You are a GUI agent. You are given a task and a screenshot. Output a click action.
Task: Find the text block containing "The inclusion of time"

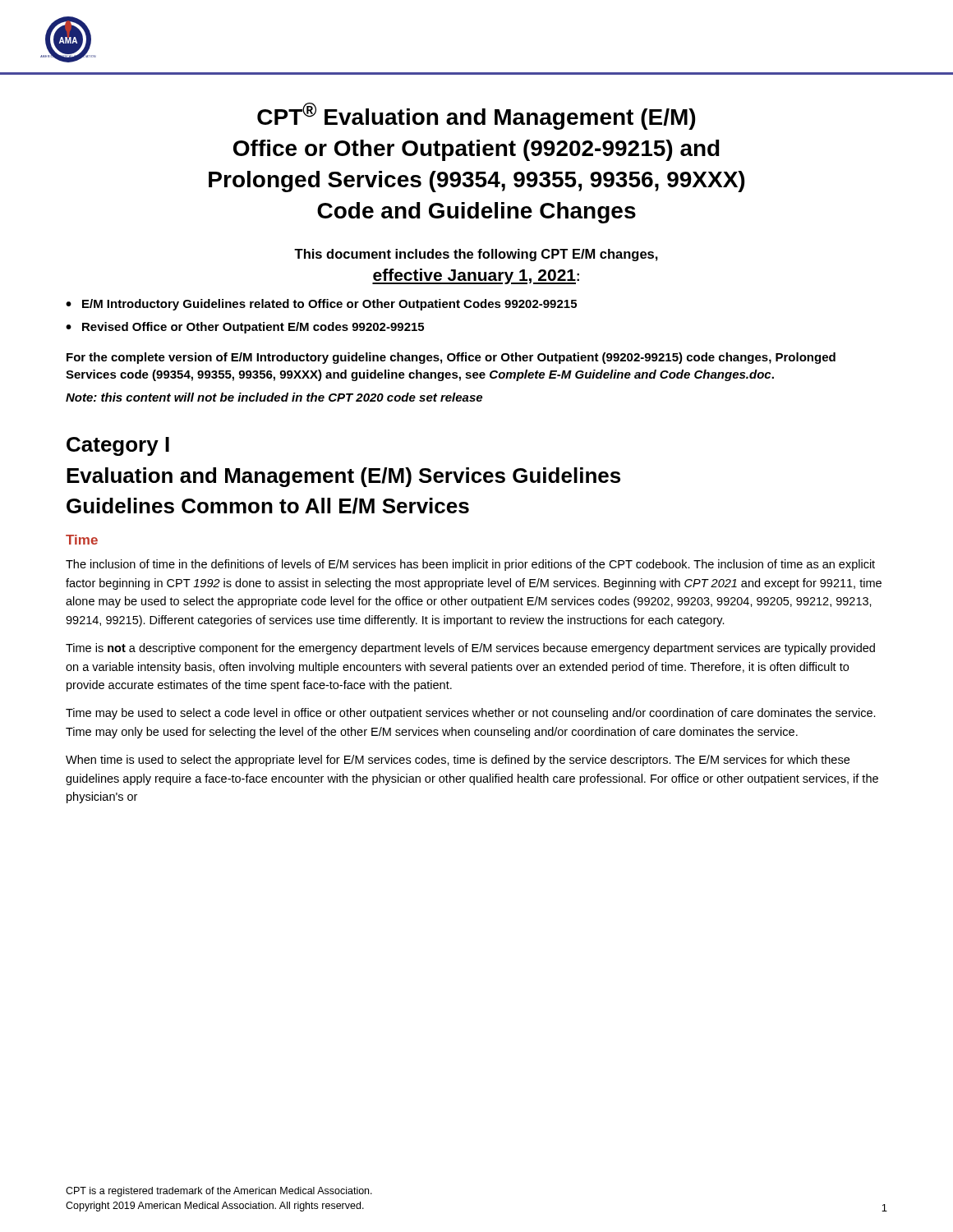click(x=474, y=592)
